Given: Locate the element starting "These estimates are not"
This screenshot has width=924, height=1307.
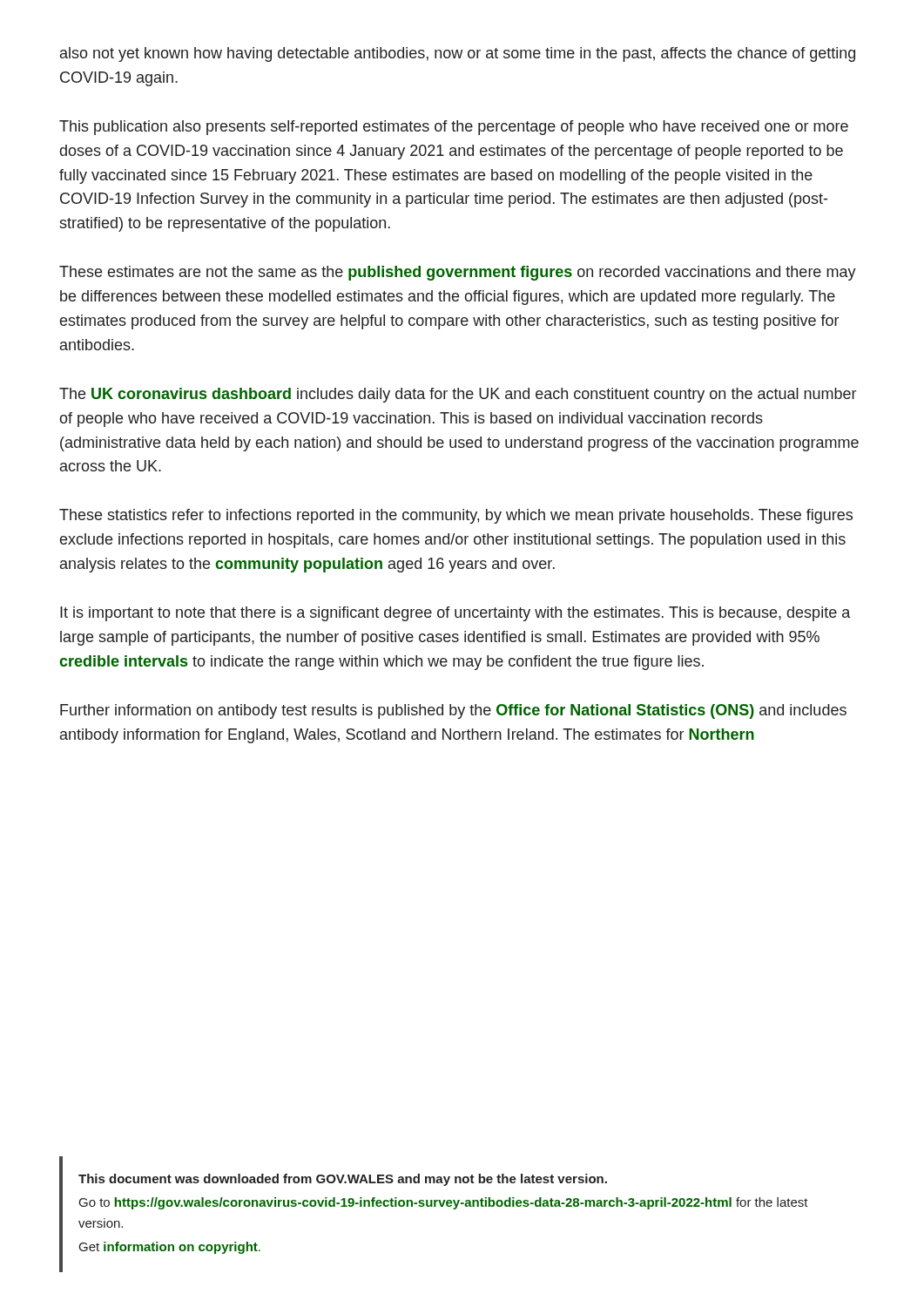Looking at the screenshot, I should (x=457, y=309).
